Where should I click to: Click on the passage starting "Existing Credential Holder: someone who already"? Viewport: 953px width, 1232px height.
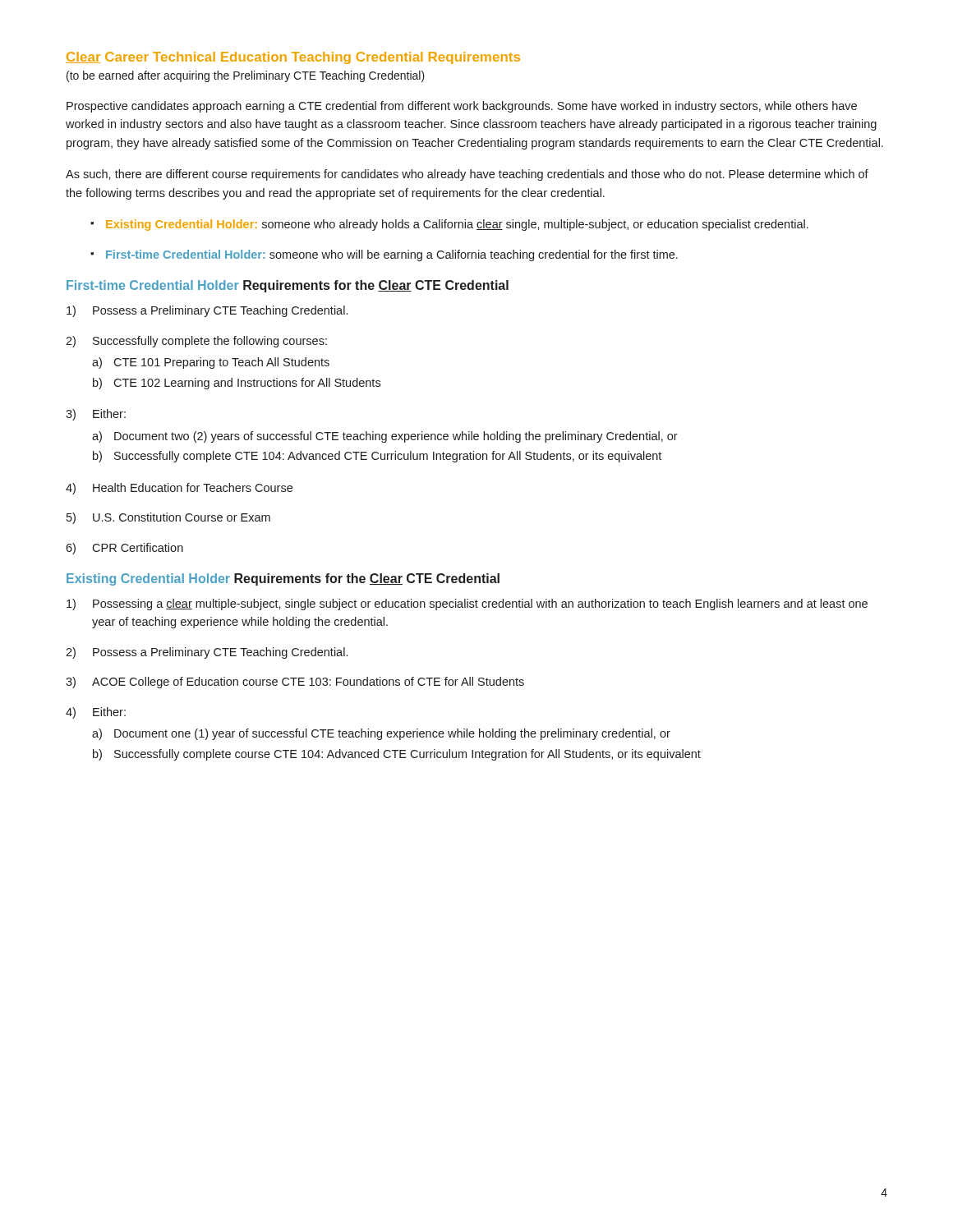click(457, 225)
